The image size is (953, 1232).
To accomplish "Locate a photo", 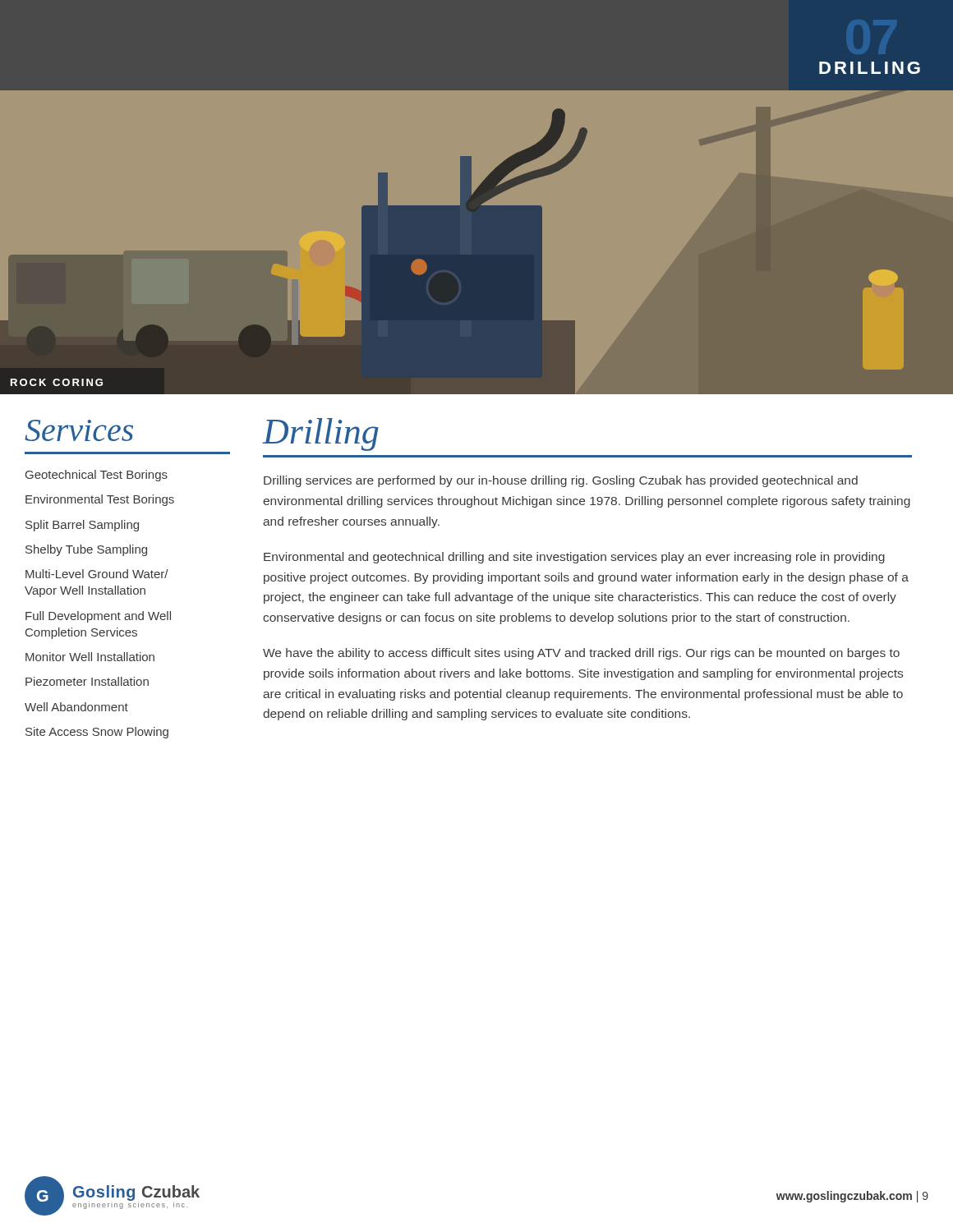I will pyautogui.click(x=476, y=242).
